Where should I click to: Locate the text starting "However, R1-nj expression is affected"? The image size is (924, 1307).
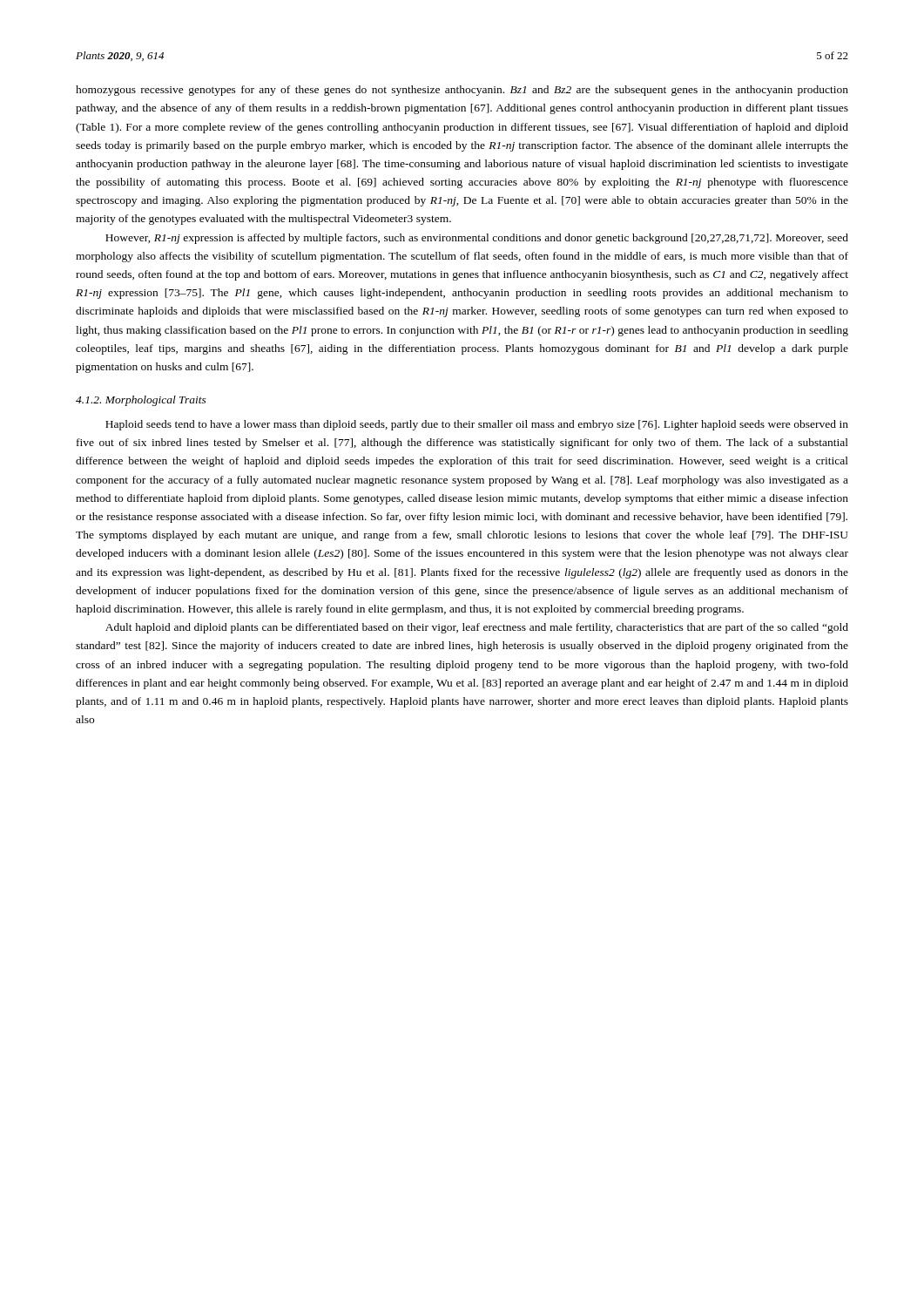point(462,302)
